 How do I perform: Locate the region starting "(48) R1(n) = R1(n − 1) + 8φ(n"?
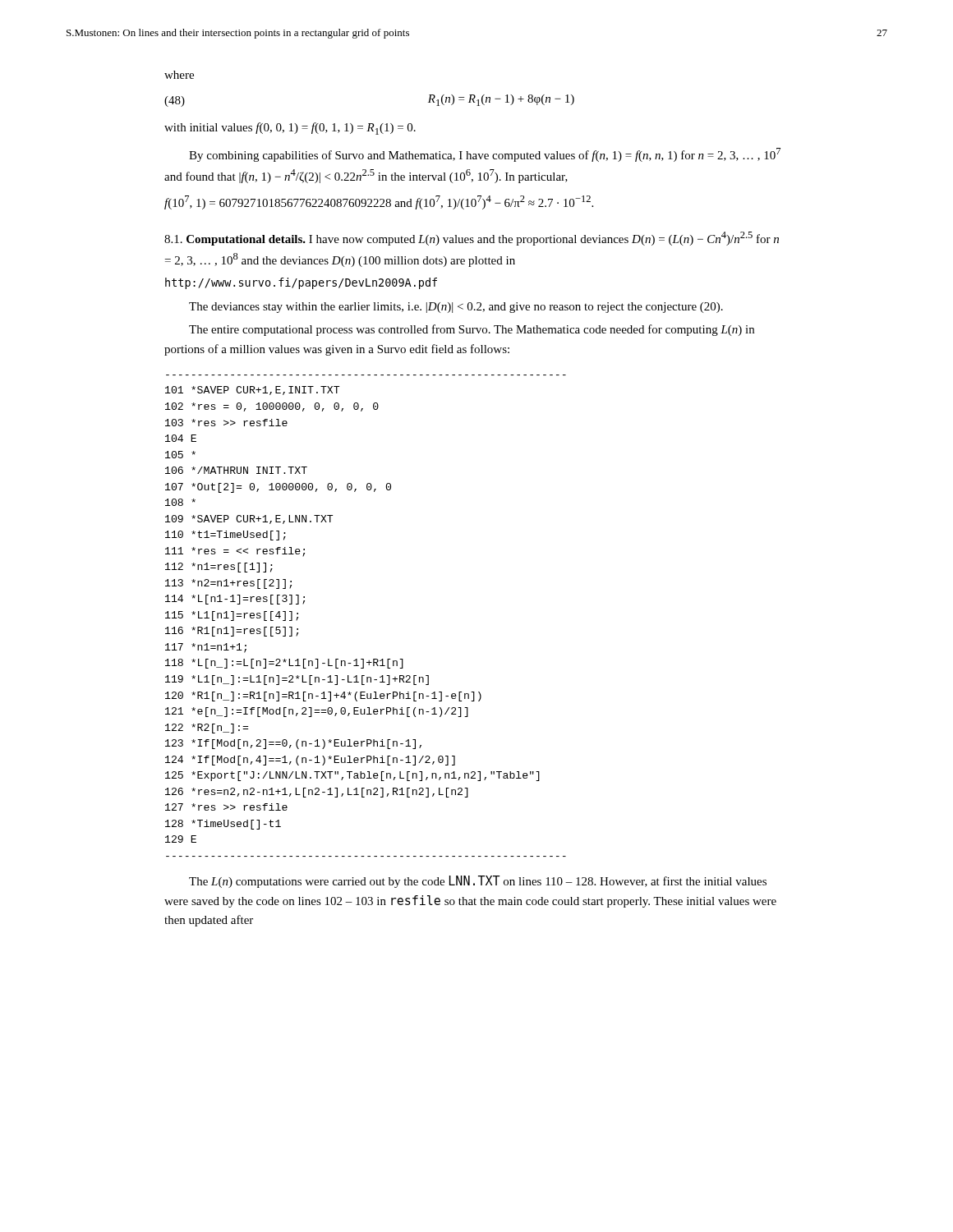tap(476, 101)
